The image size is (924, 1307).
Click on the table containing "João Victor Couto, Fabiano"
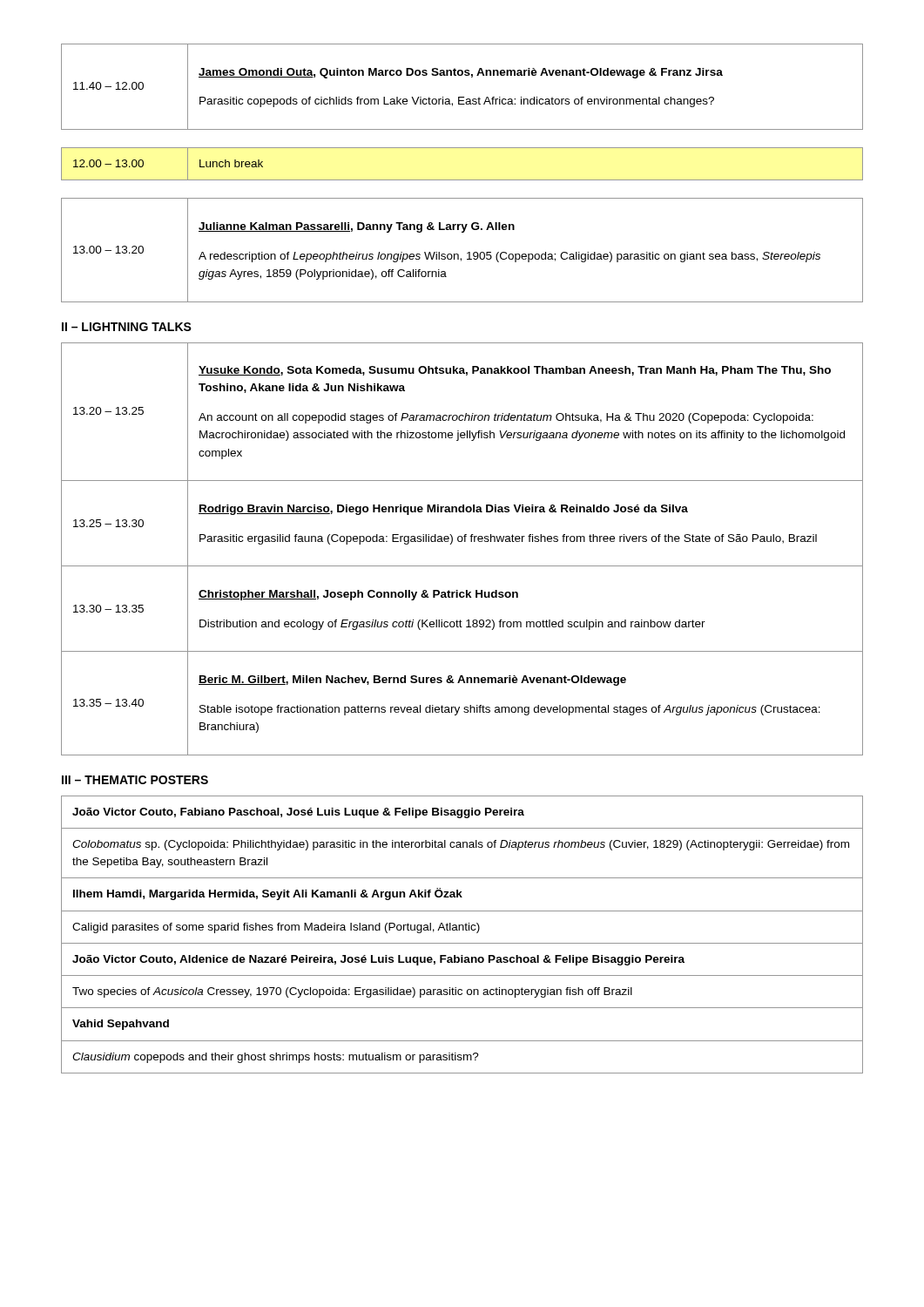point(462,934)
